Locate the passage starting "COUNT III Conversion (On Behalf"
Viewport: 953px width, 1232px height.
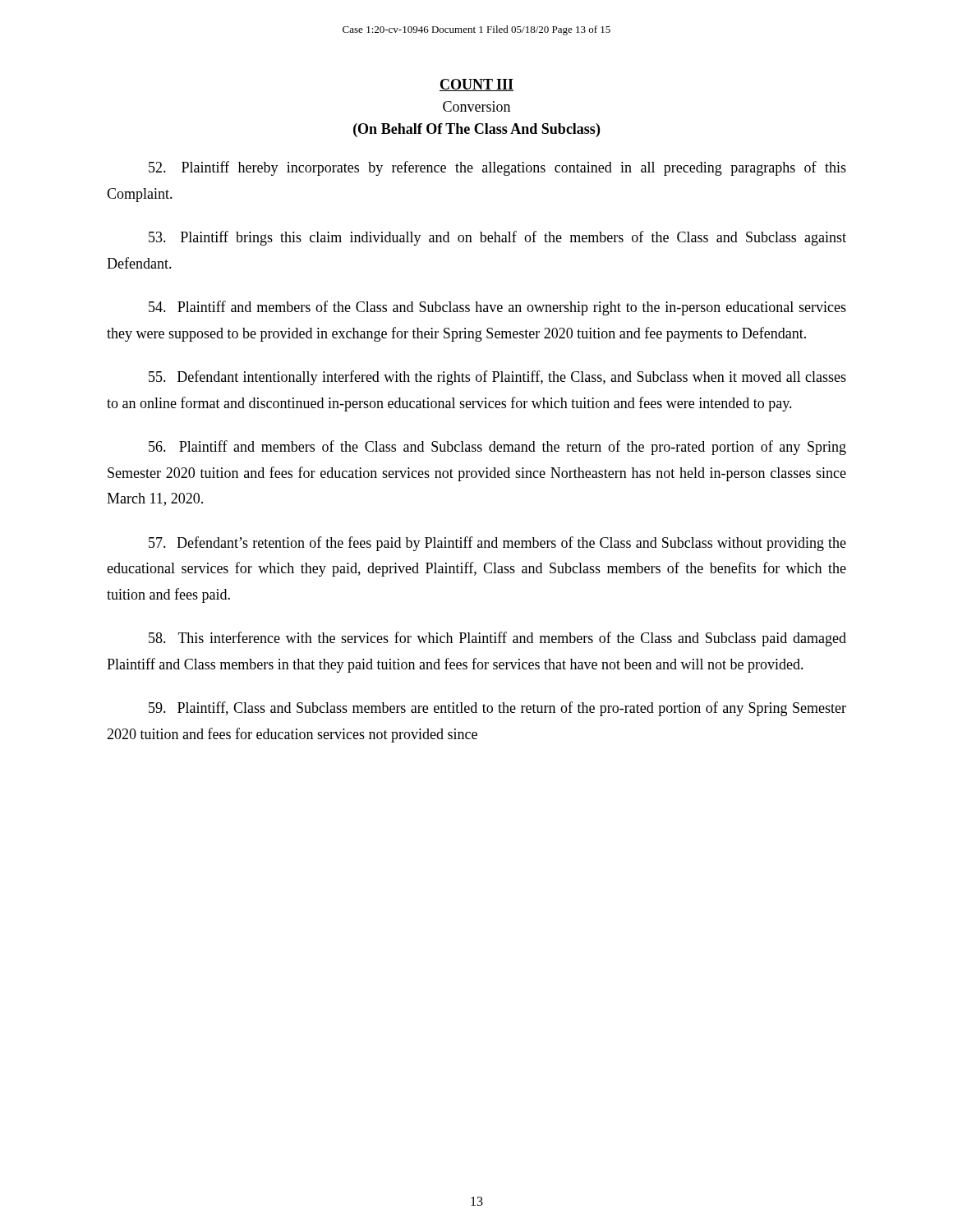(476, 107)
